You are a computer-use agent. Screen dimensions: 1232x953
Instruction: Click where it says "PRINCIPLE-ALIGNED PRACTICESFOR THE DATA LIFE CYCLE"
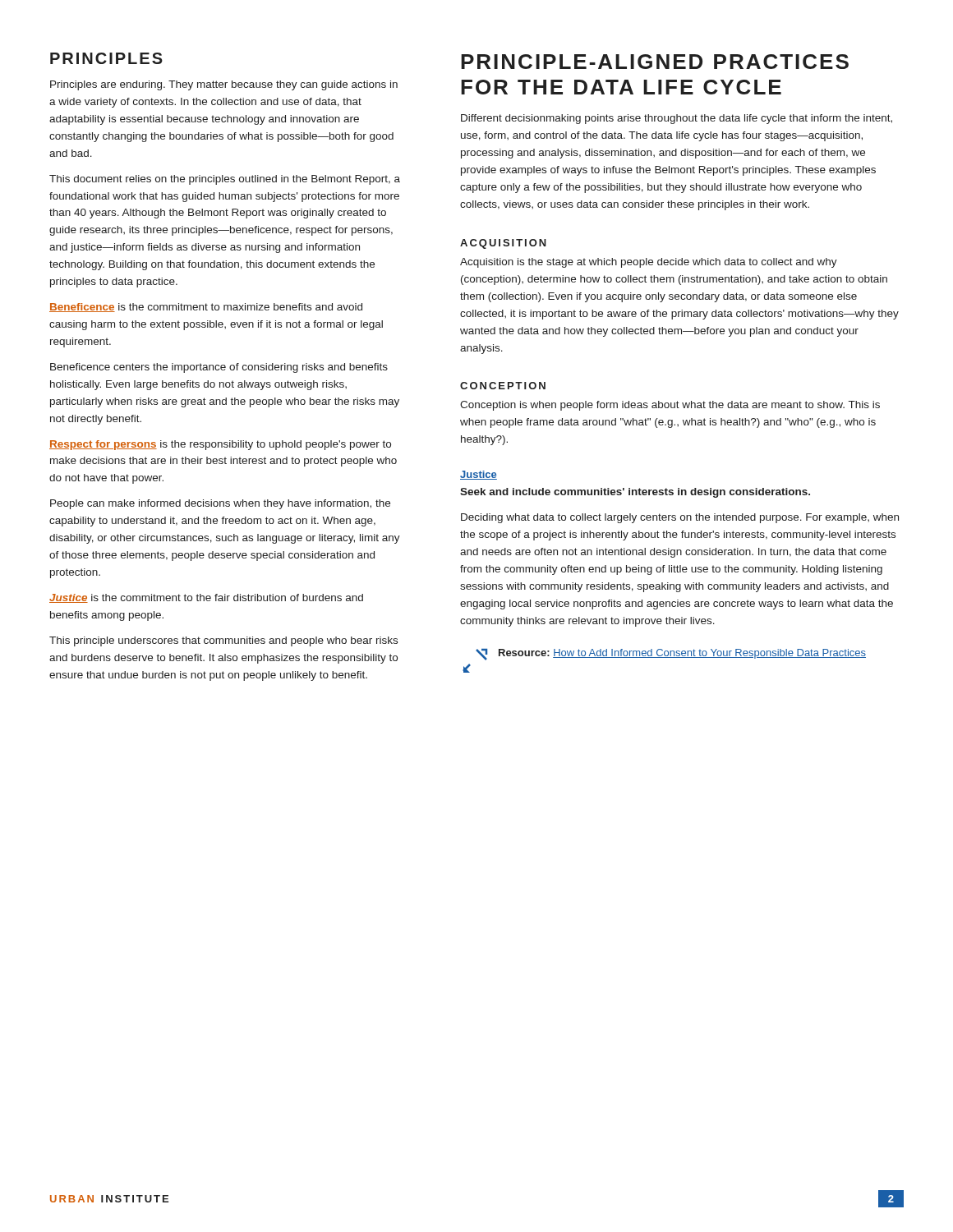coord(656,75)
